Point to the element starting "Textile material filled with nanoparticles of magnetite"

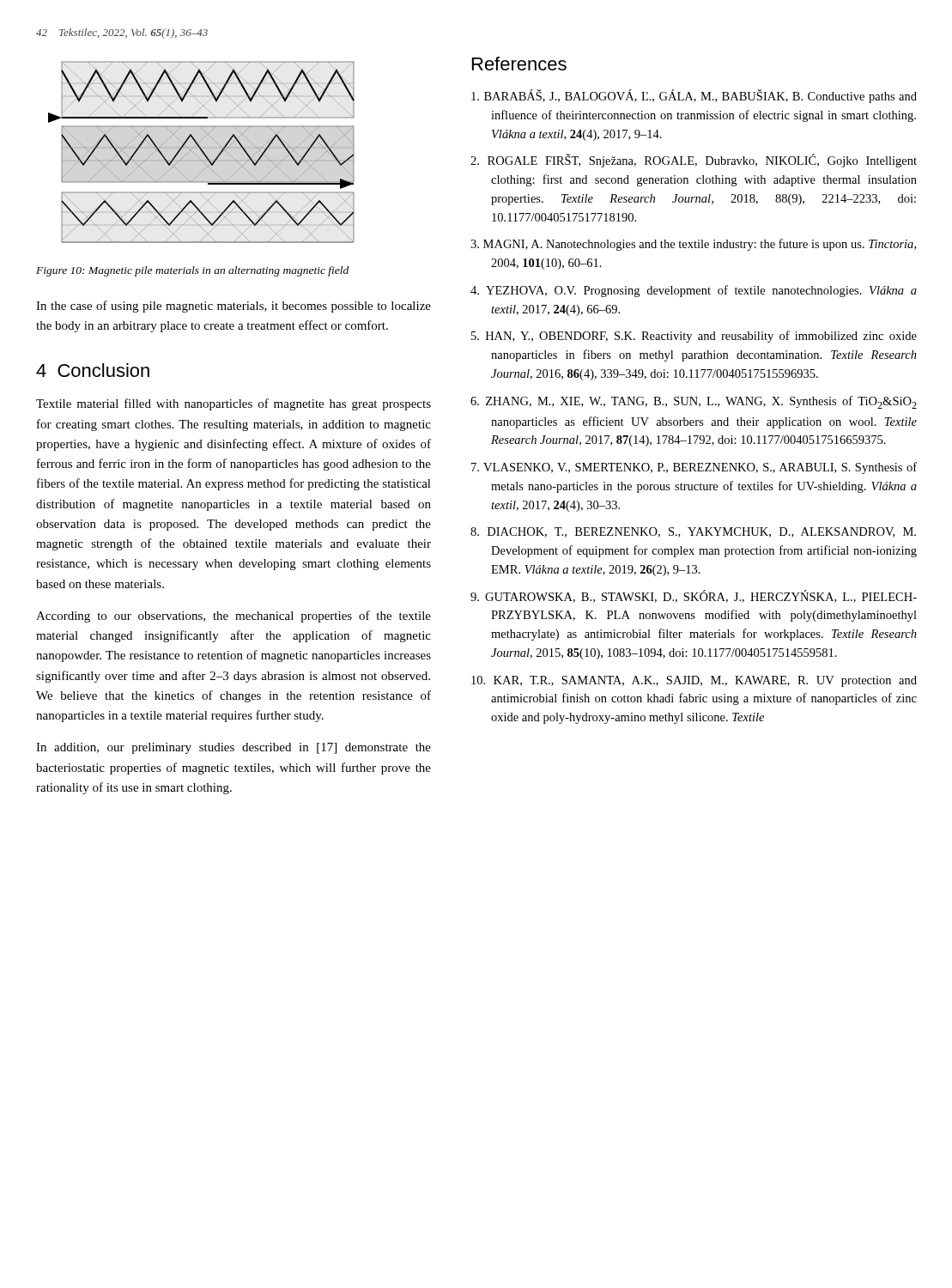234,494
